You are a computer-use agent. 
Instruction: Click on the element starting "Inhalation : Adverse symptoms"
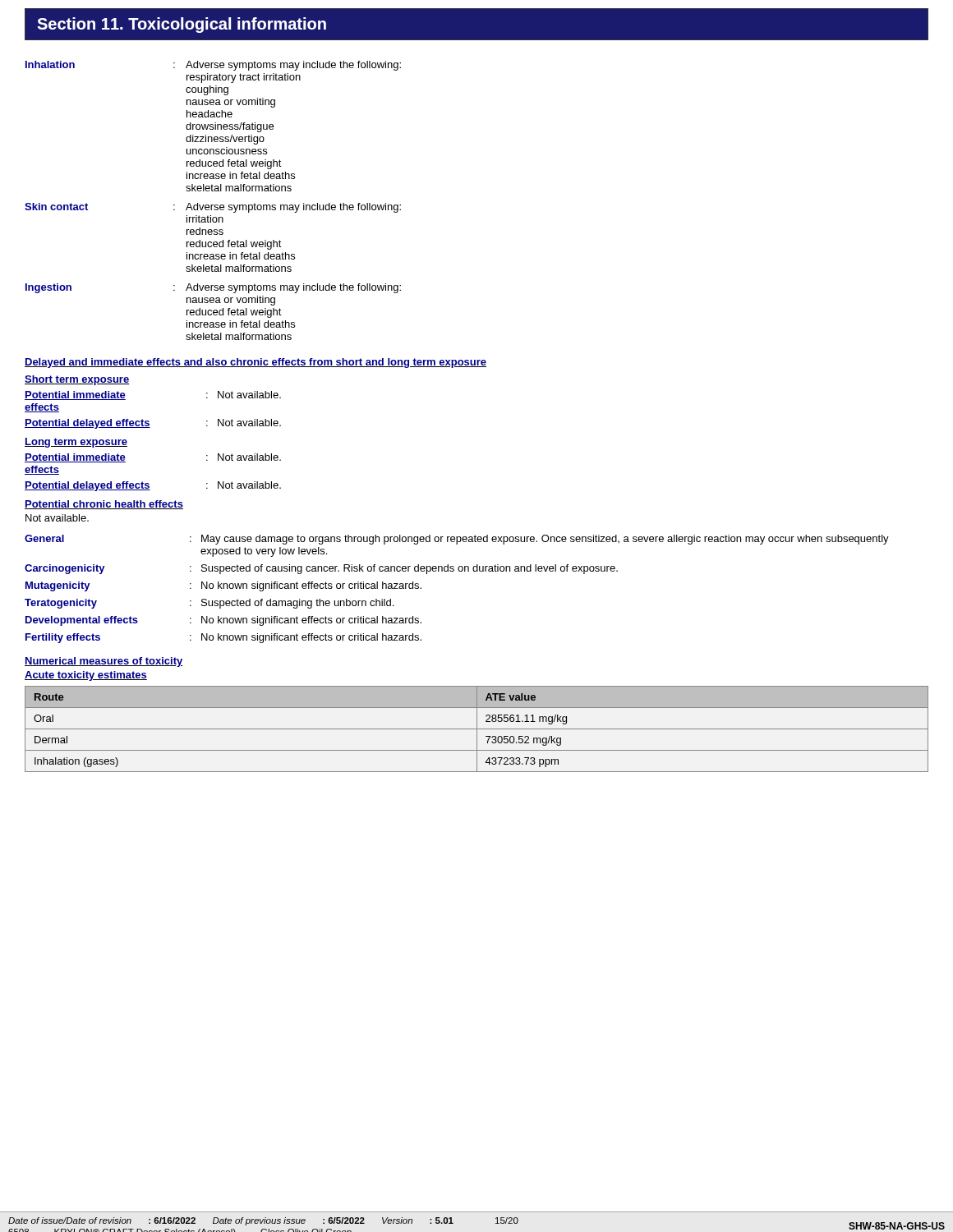(x=213, y=66)
